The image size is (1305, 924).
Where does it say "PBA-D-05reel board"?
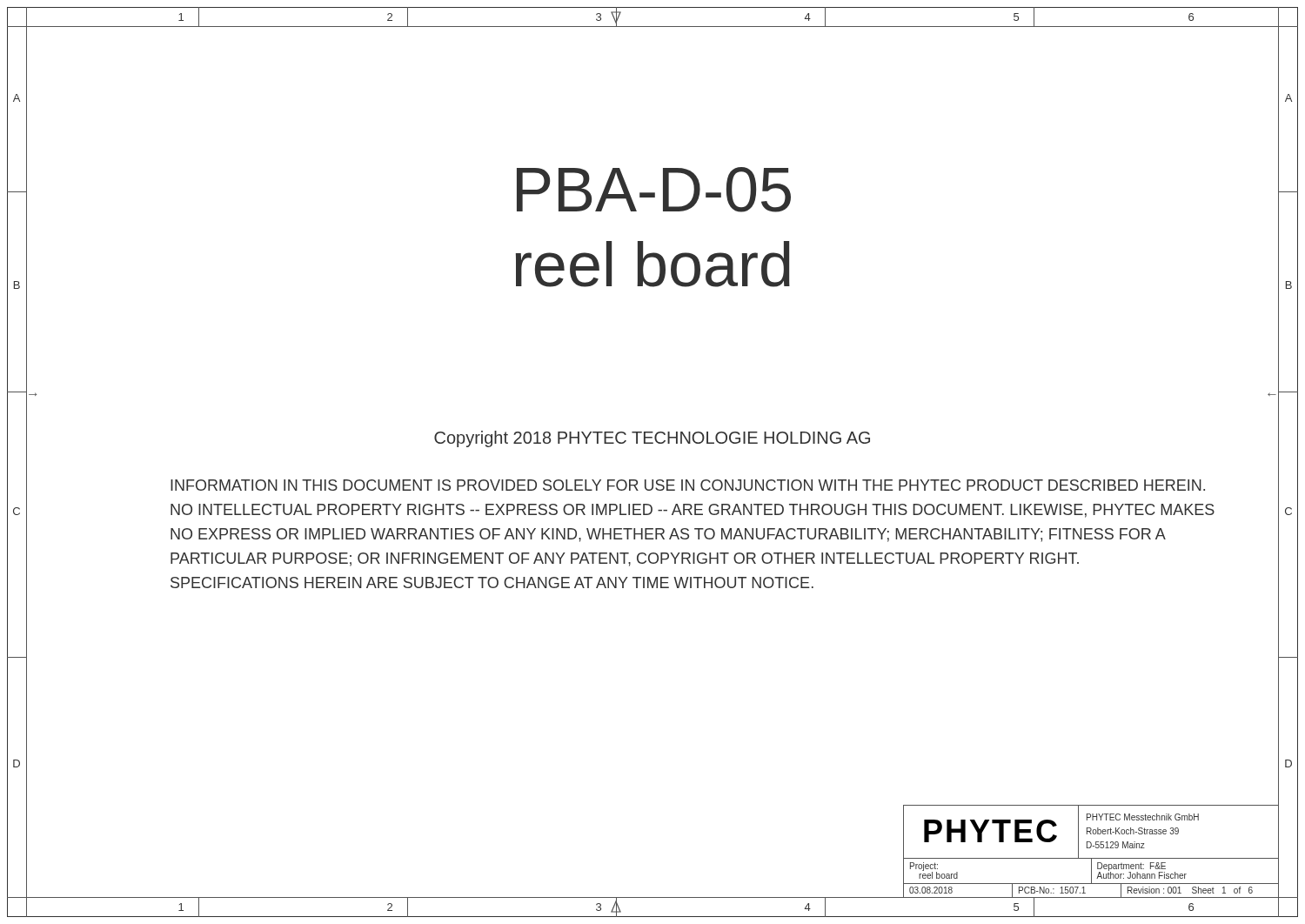[652, 227]
